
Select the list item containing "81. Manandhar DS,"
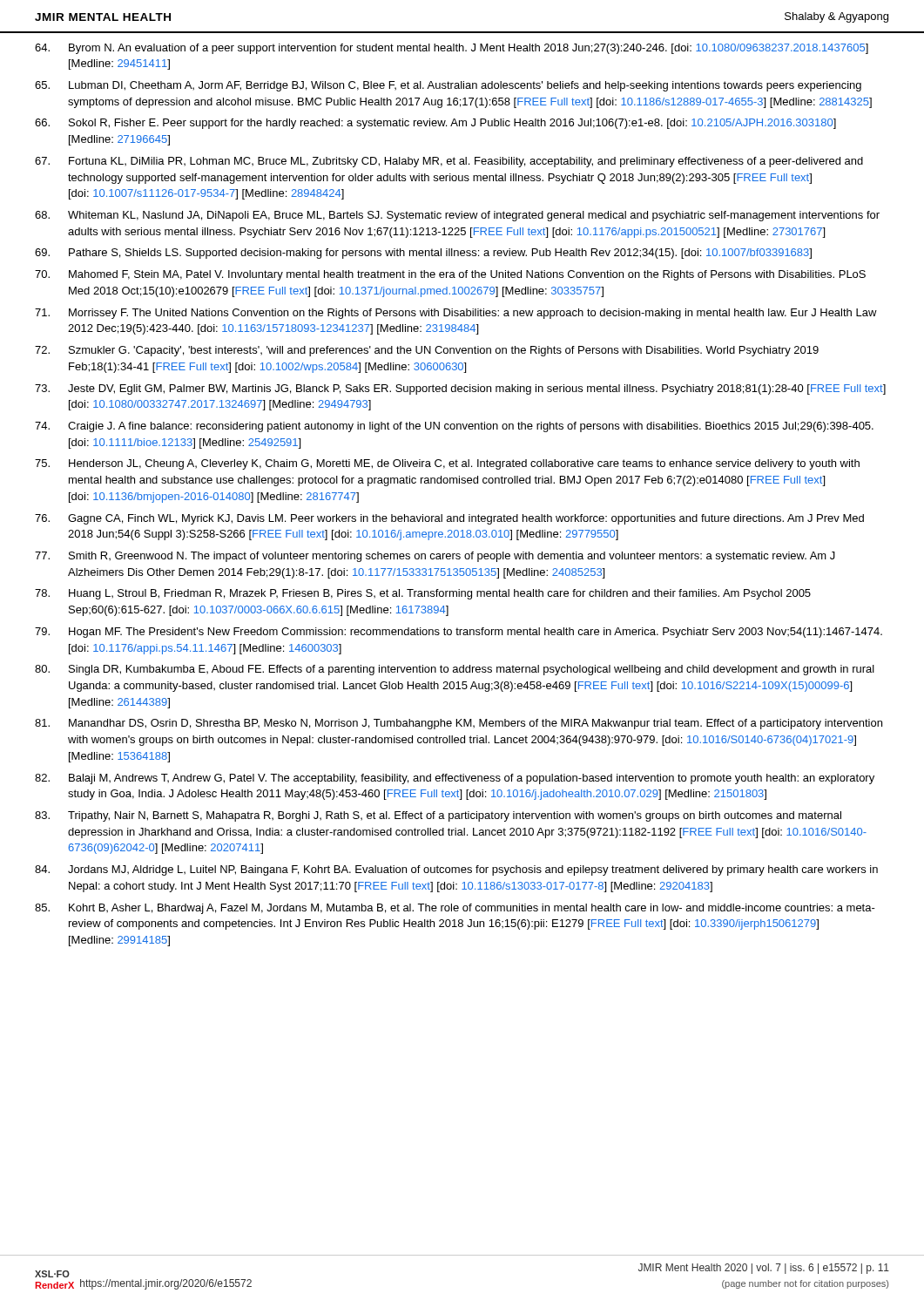tap(462, 740)
